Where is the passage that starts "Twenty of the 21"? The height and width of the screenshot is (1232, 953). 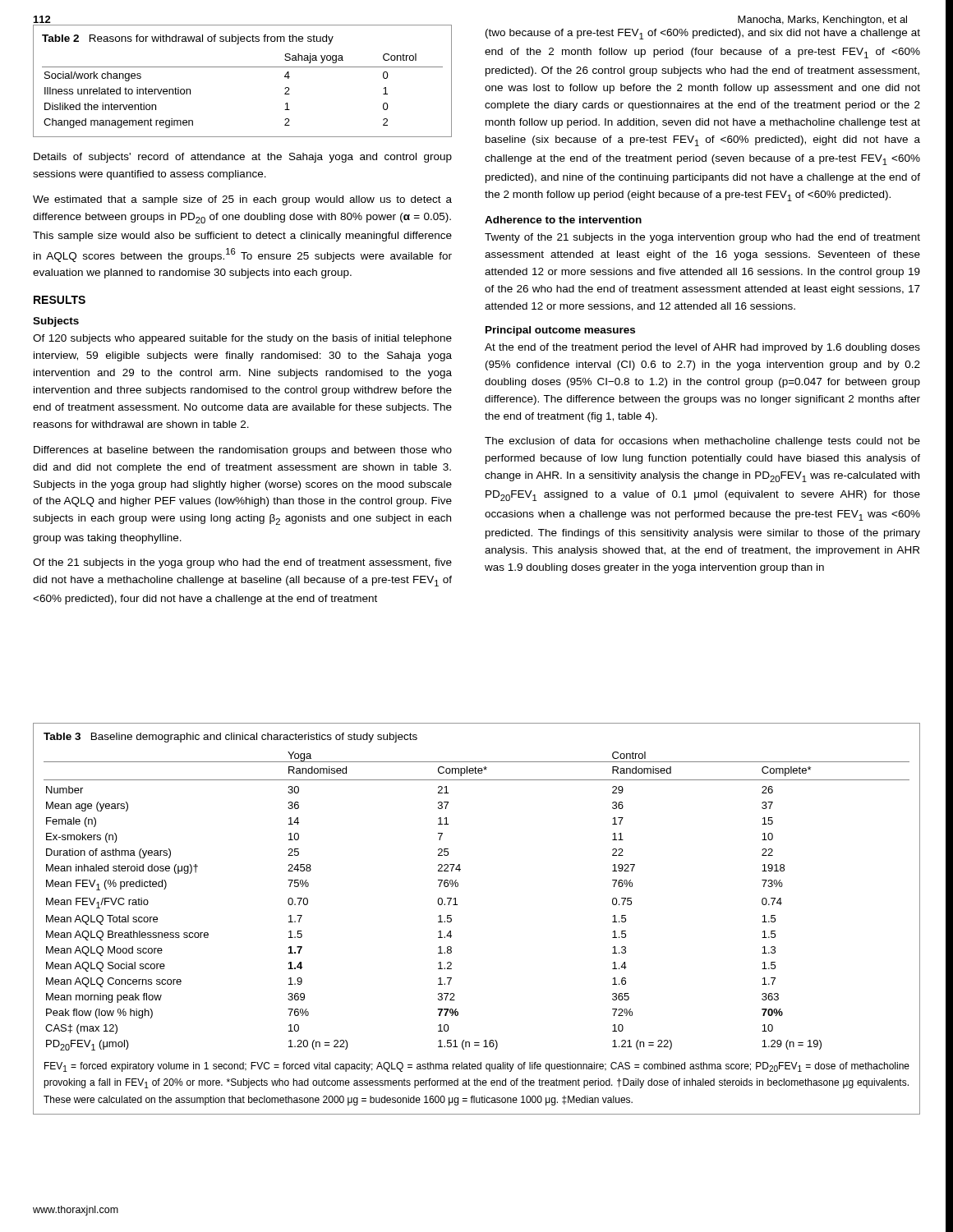click(702, 272)
